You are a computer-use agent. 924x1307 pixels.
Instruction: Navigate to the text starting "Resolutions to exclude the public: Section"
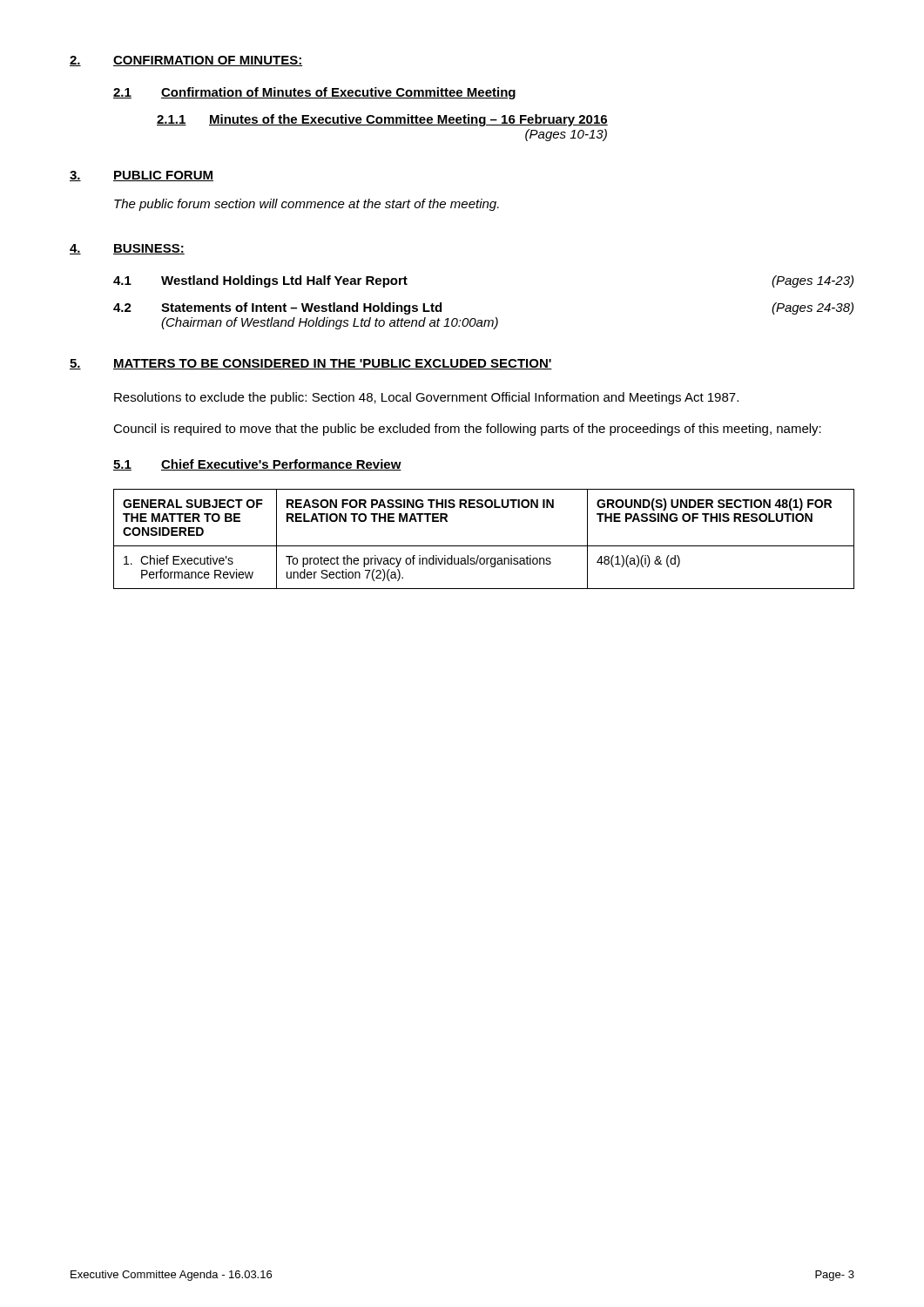[x=426, y=396]
